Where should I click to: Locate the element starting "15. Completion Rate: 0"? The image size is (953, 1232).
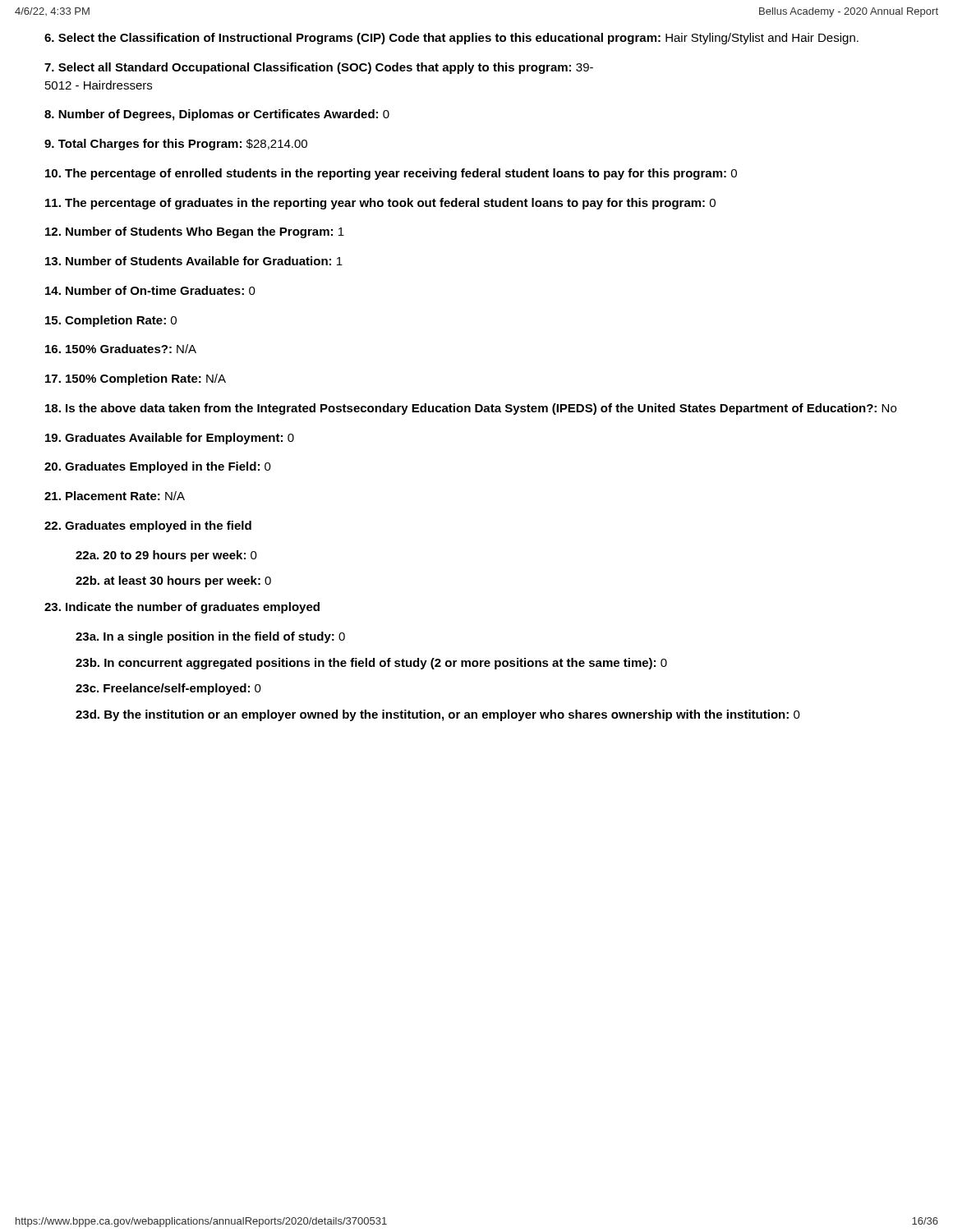pos(111,320)
